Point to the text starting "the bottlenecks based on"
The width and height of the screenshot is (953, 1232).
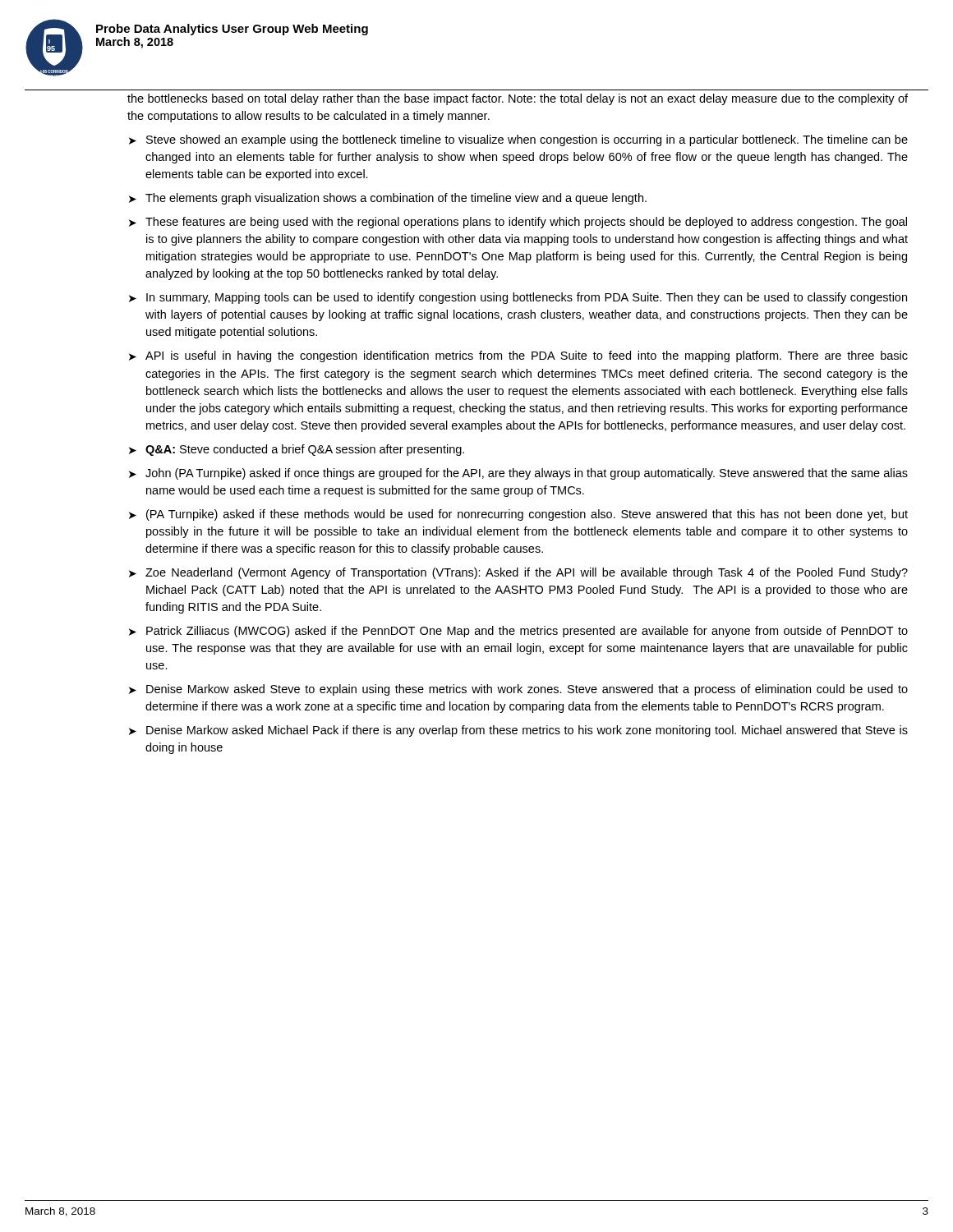point(518,107)
